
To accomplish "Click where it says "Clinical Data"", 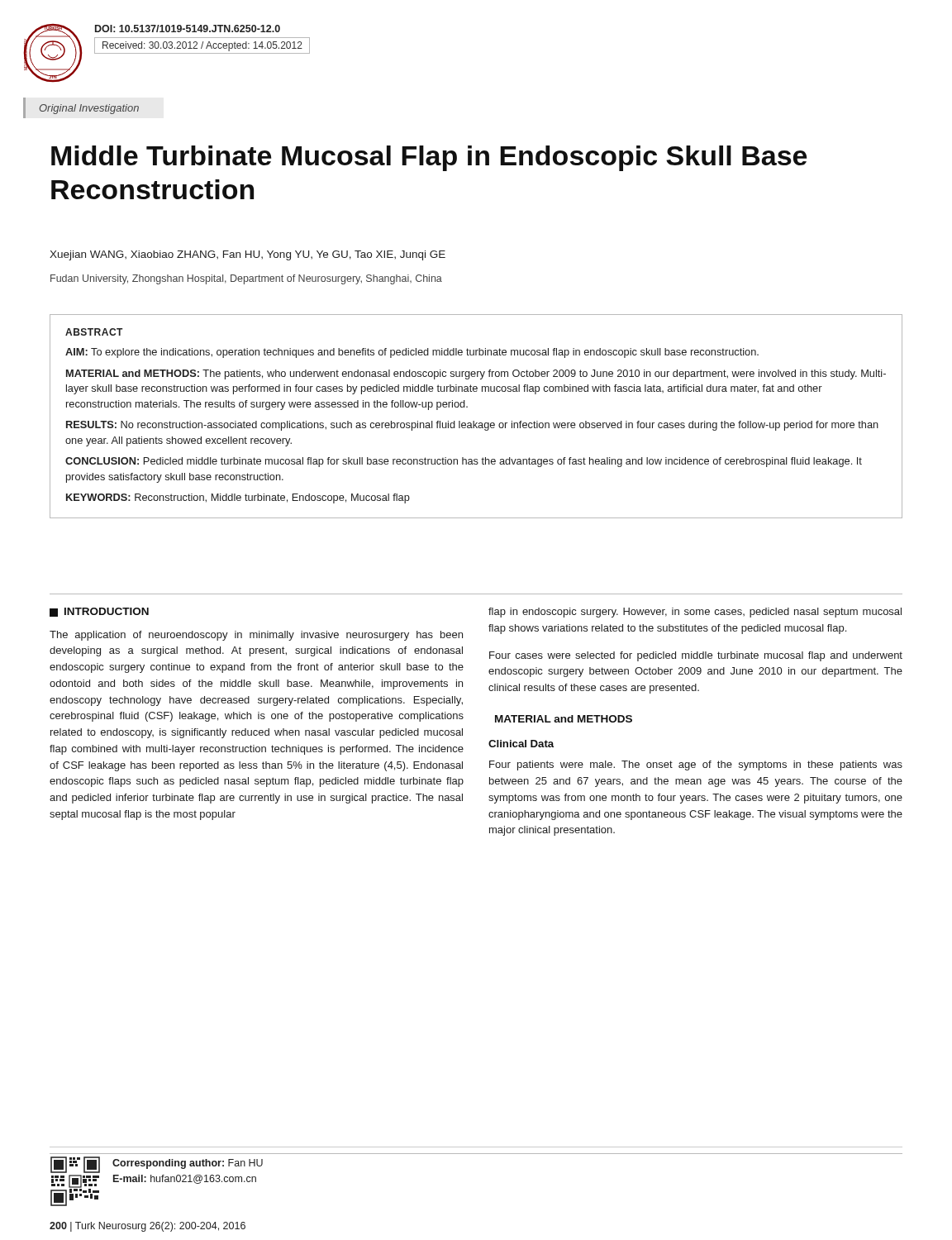I will pyautogui.click(x=521, y=744).
